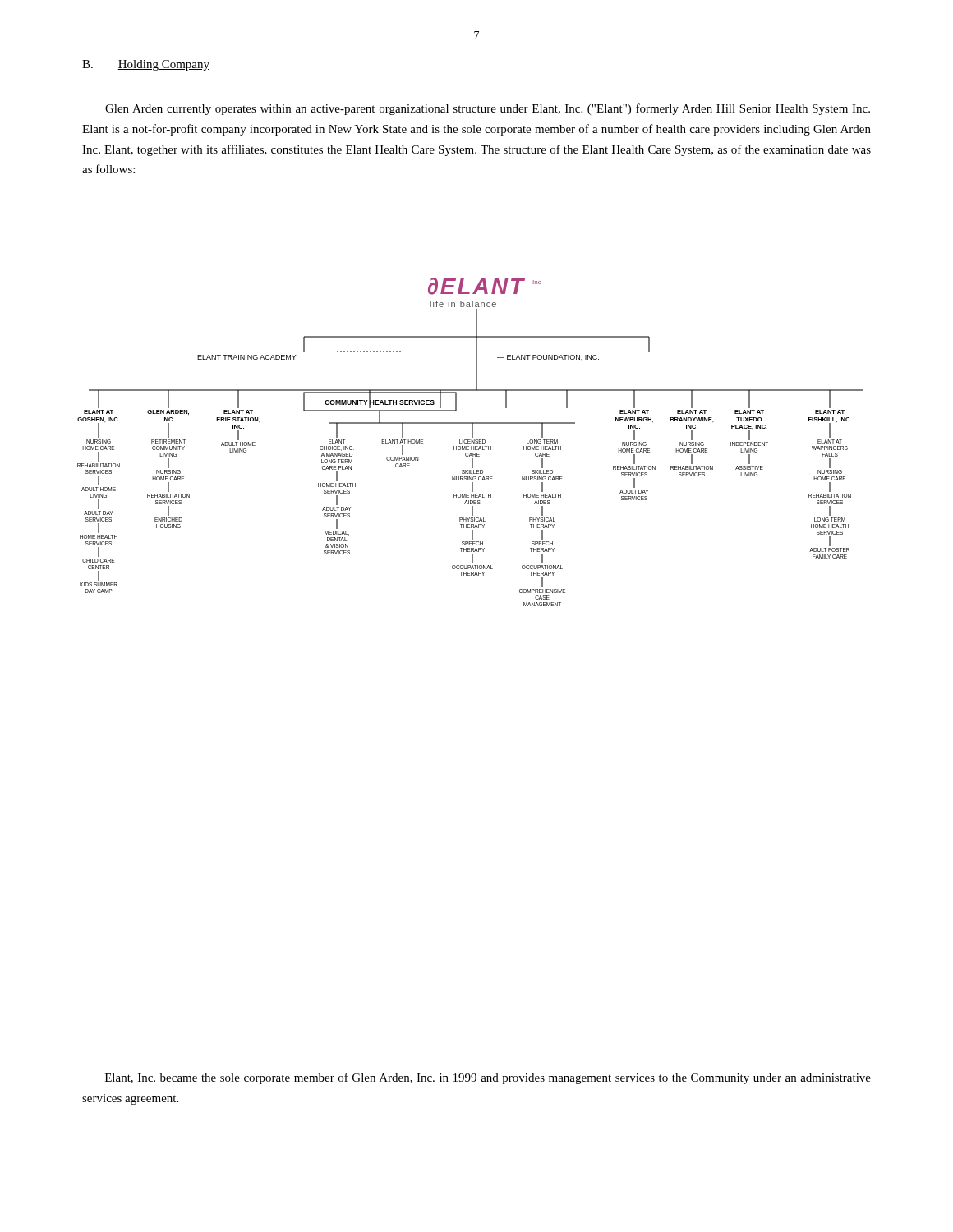This screenshot has height=1232, width=953.
Task: Point to the region starting "Elant, Inc. became the"
Action: tap(476, 1088)
